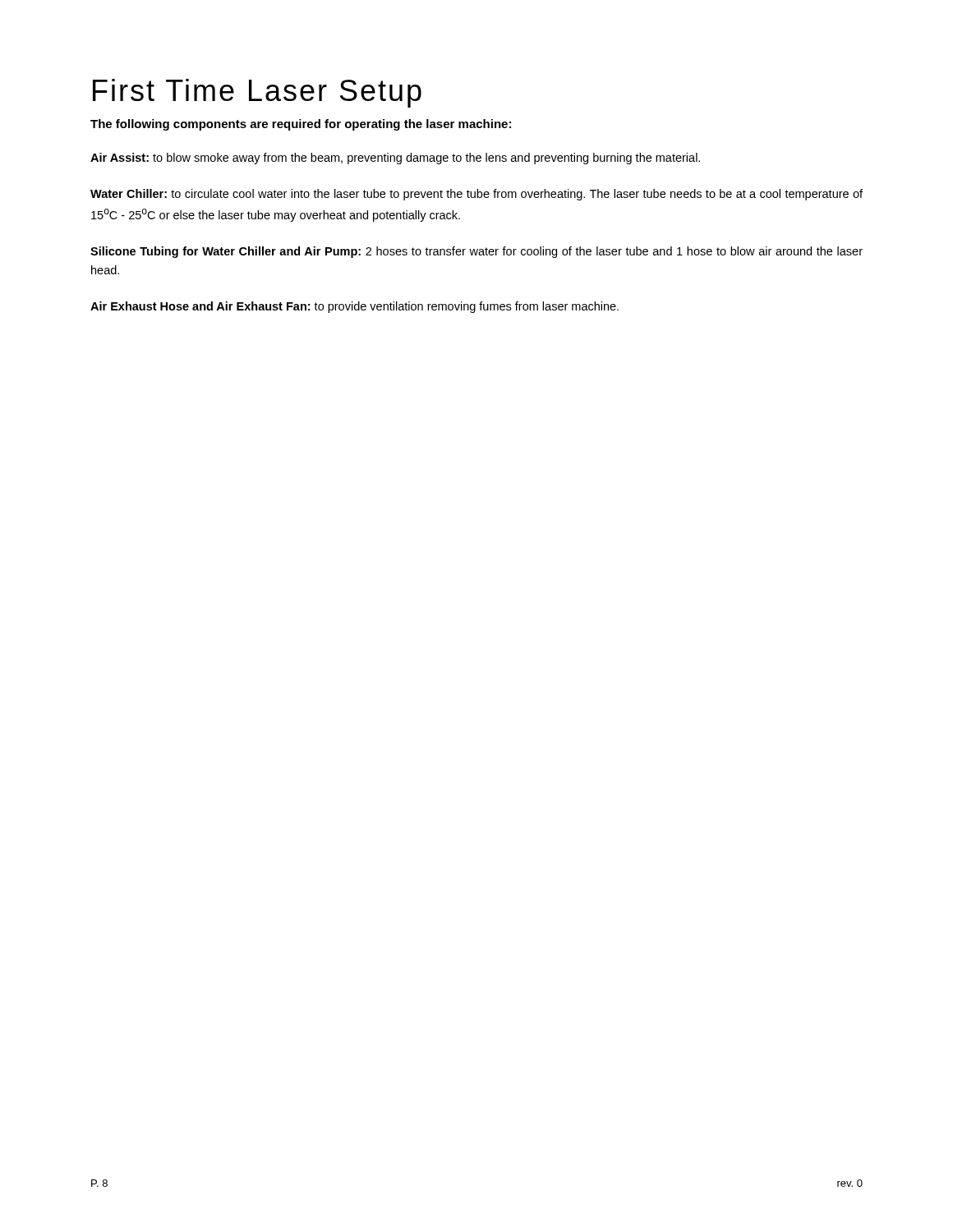Point to the element starting "Air Assist: to"
953x1232 pixels.
pyautogui.click(x=396, y=158)
